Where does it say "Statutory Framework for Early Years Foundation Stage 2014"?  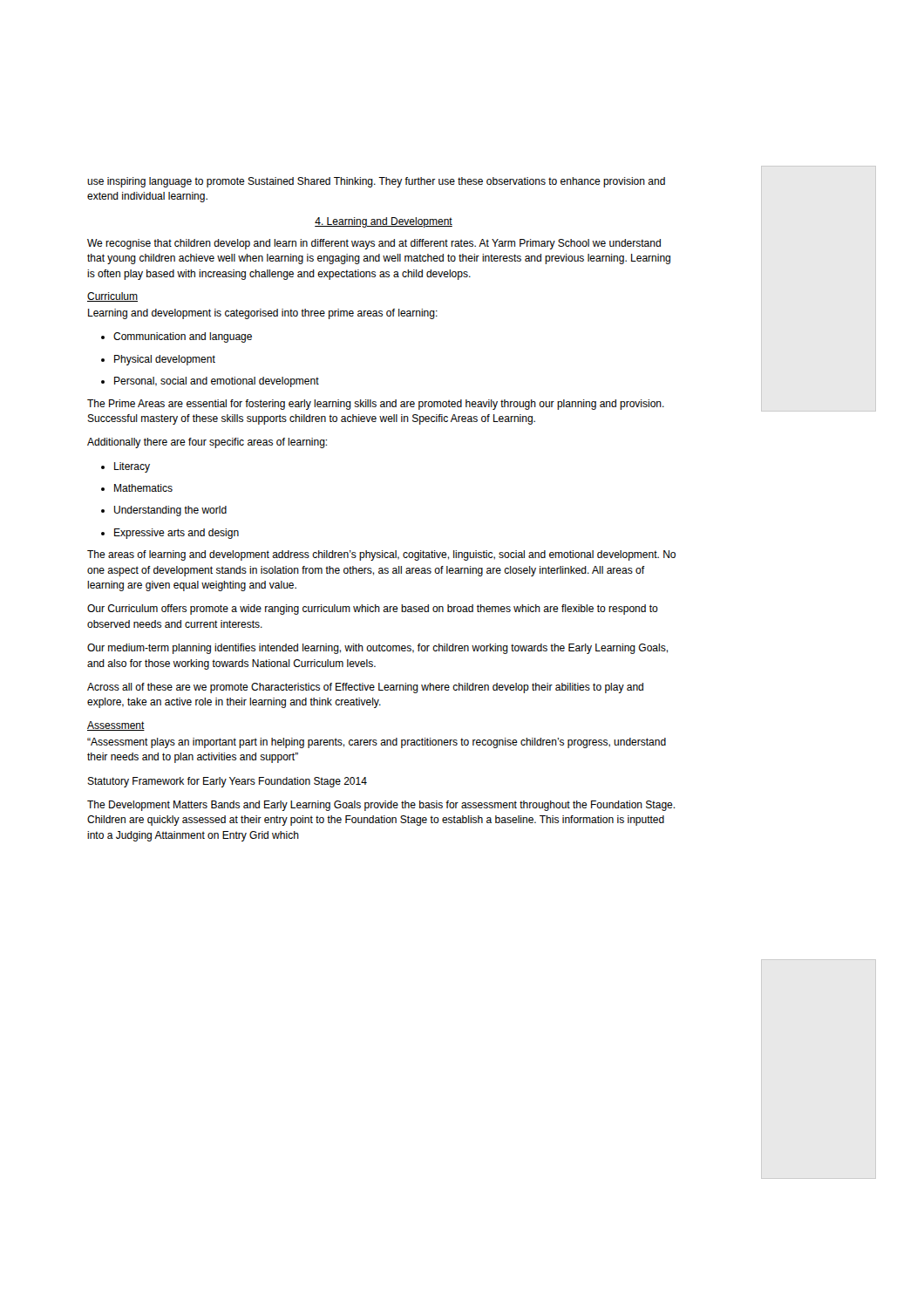coord(227,782)
